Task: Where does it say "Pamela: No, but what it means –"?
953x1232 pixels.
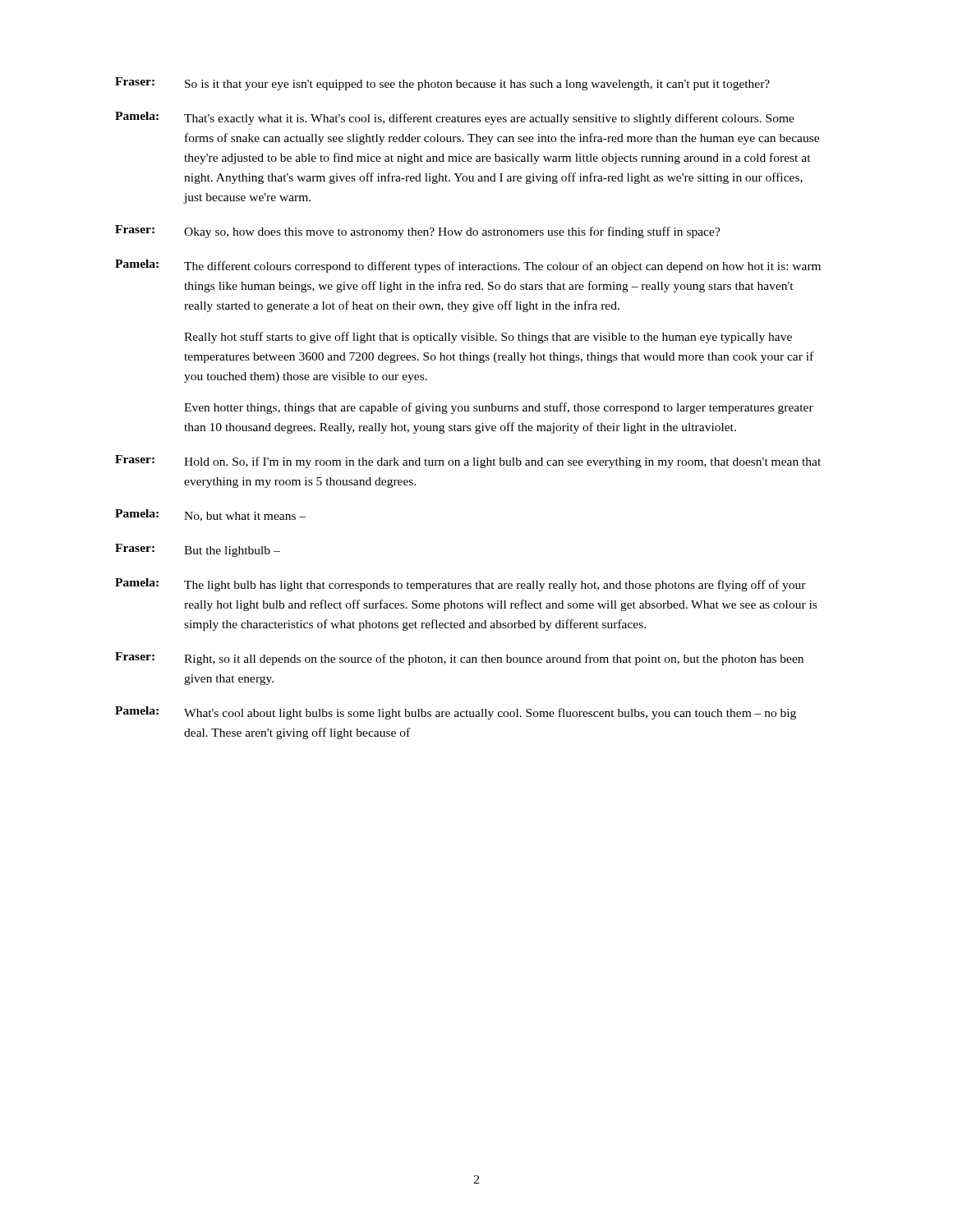Action: click(x=210, y=515)
